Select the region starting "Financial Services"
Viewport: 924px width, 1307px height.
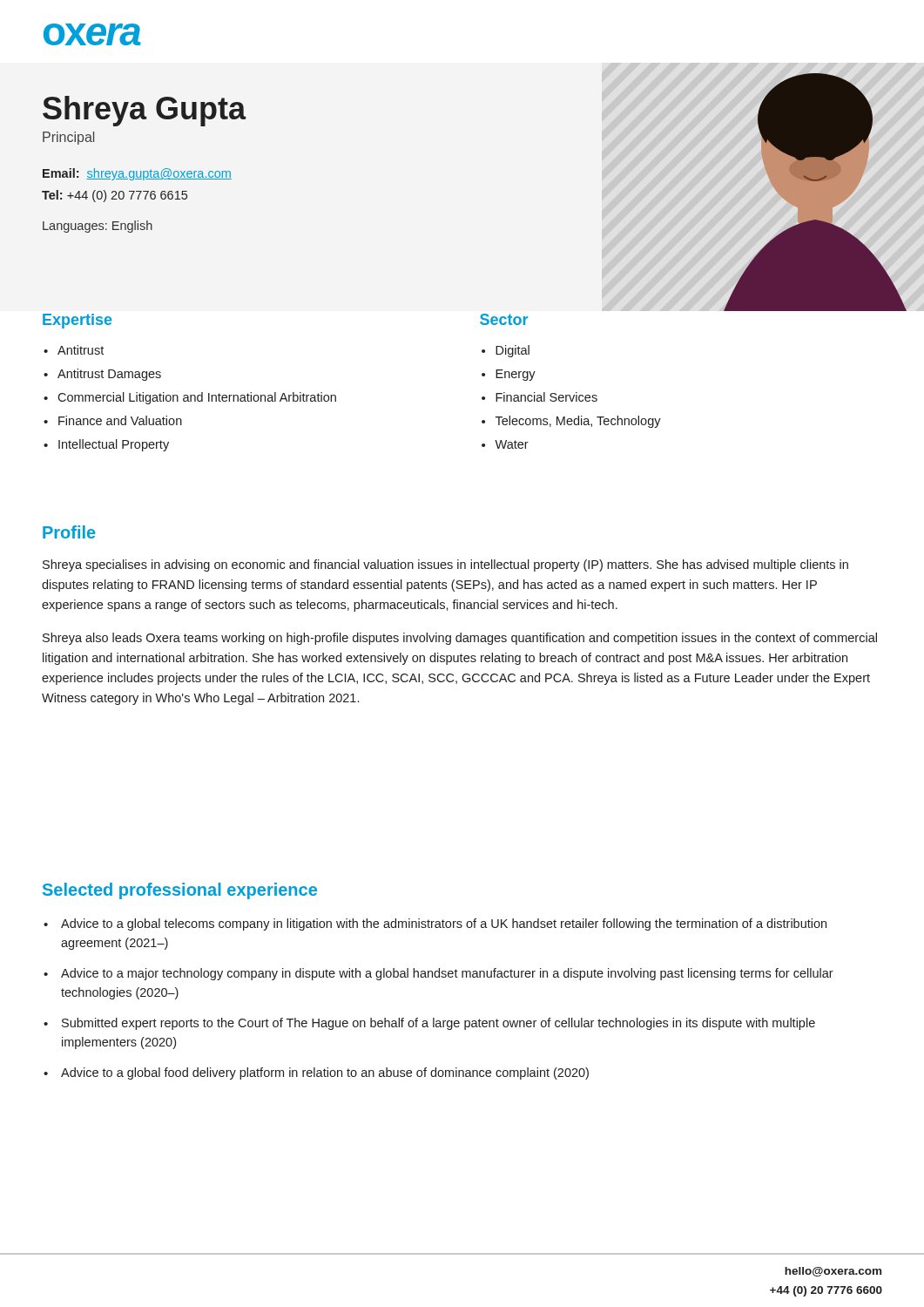point(546,397)
